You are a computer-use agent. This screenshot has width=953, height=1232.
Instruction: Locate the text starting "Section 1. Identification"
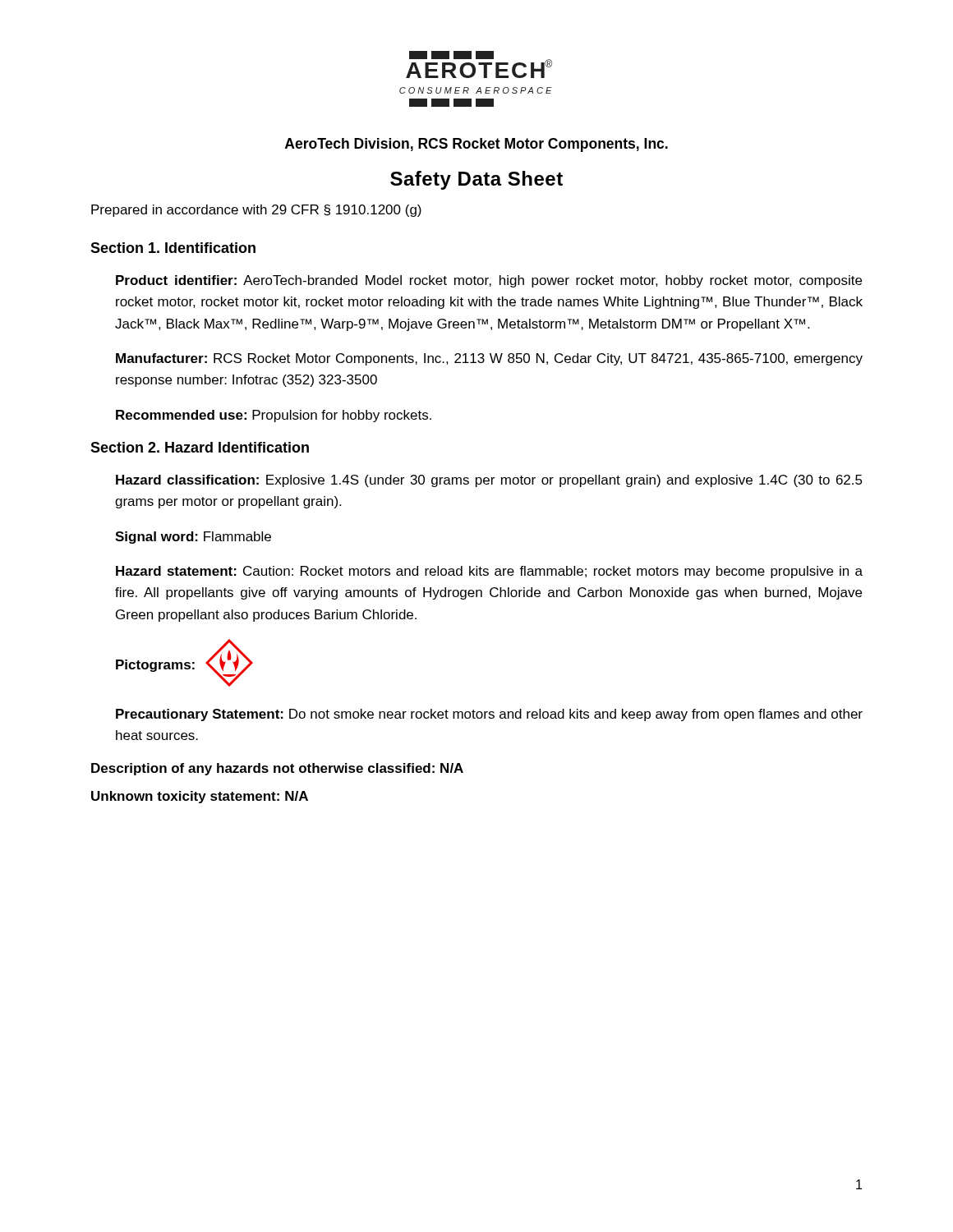pyautogui.click(x=173, y=248)
